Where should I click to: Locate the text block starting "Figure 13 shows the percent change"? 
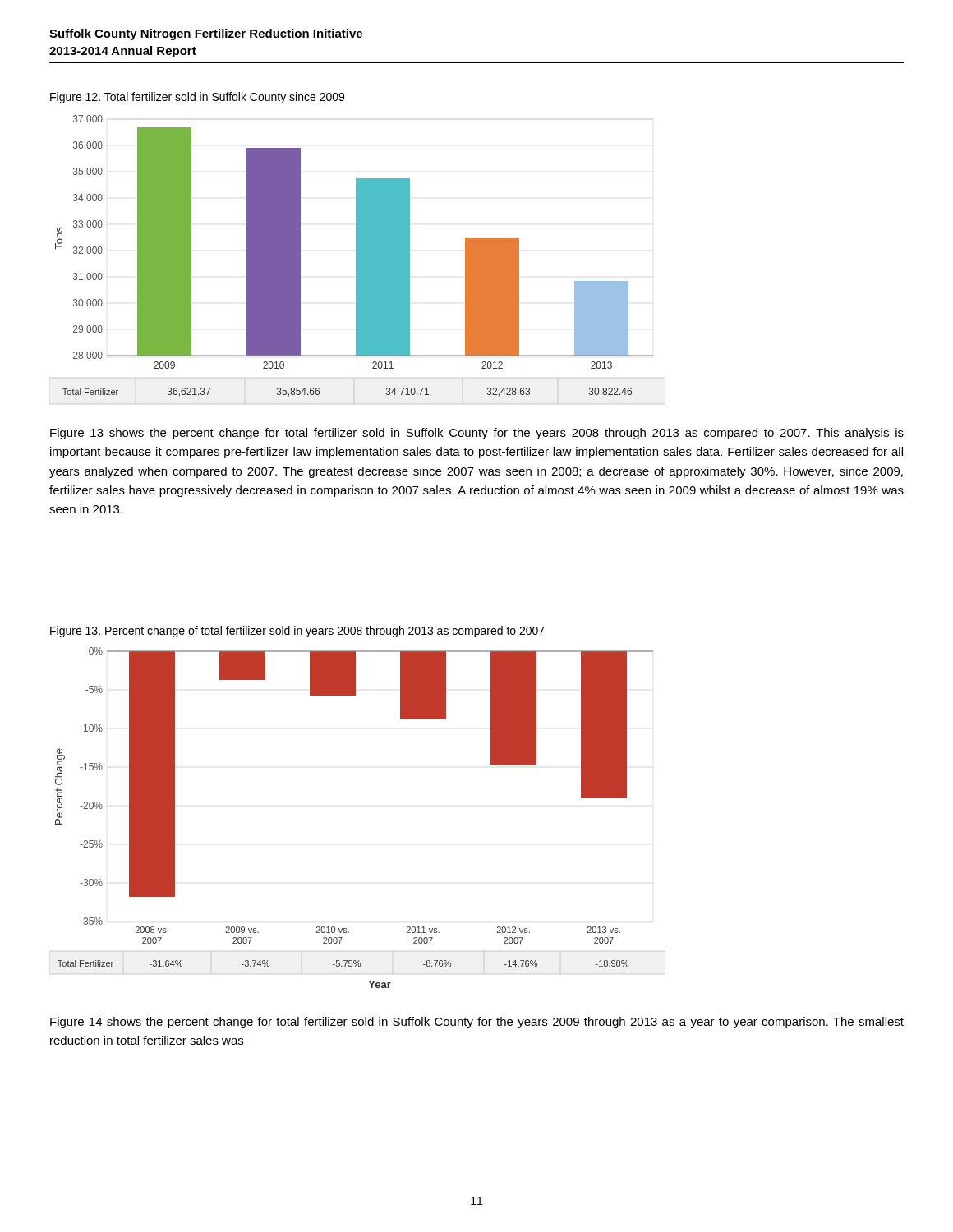(476, 471)
